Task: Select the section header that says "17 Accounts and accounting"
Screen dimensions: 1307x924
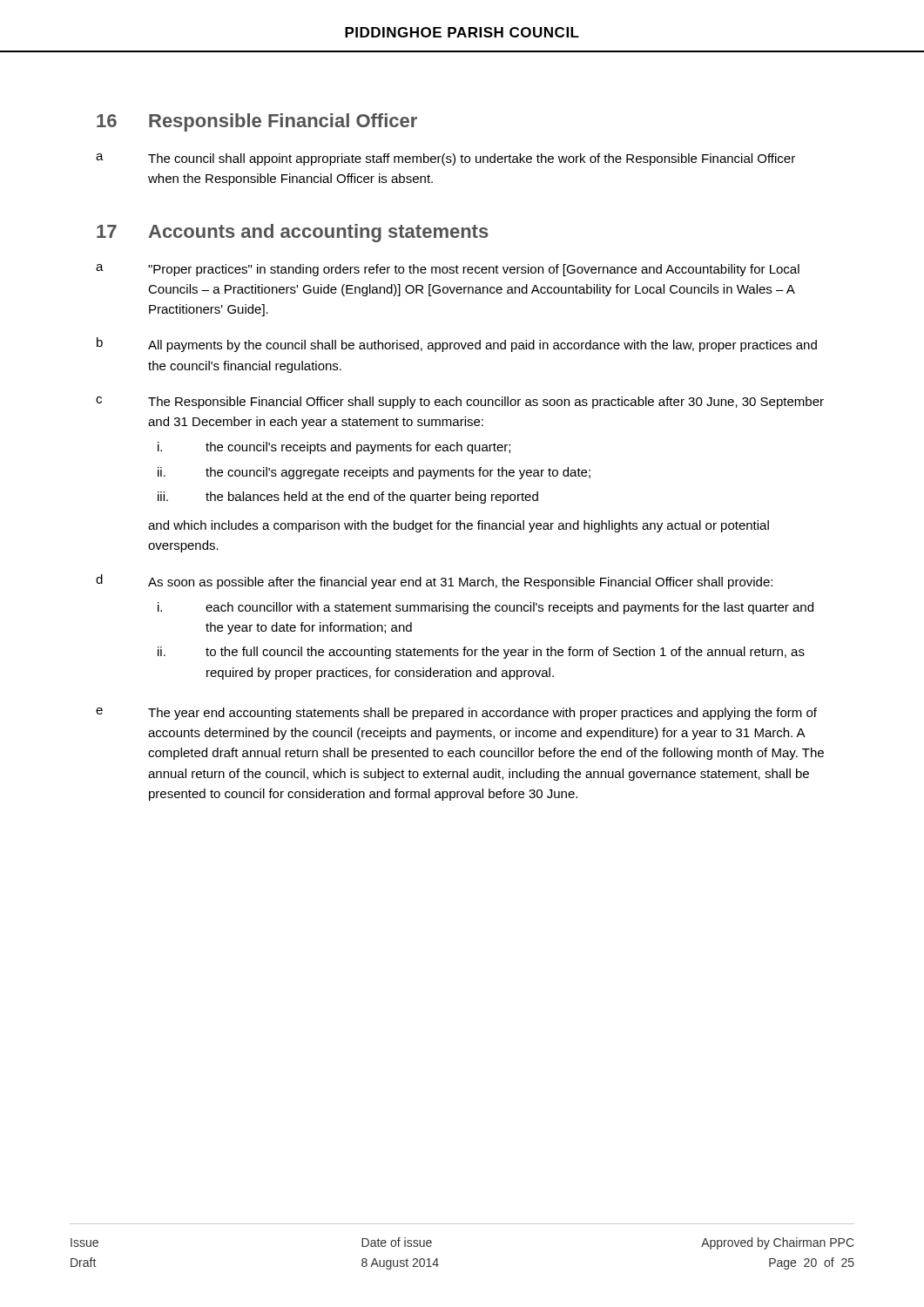Action: [292, 231]
